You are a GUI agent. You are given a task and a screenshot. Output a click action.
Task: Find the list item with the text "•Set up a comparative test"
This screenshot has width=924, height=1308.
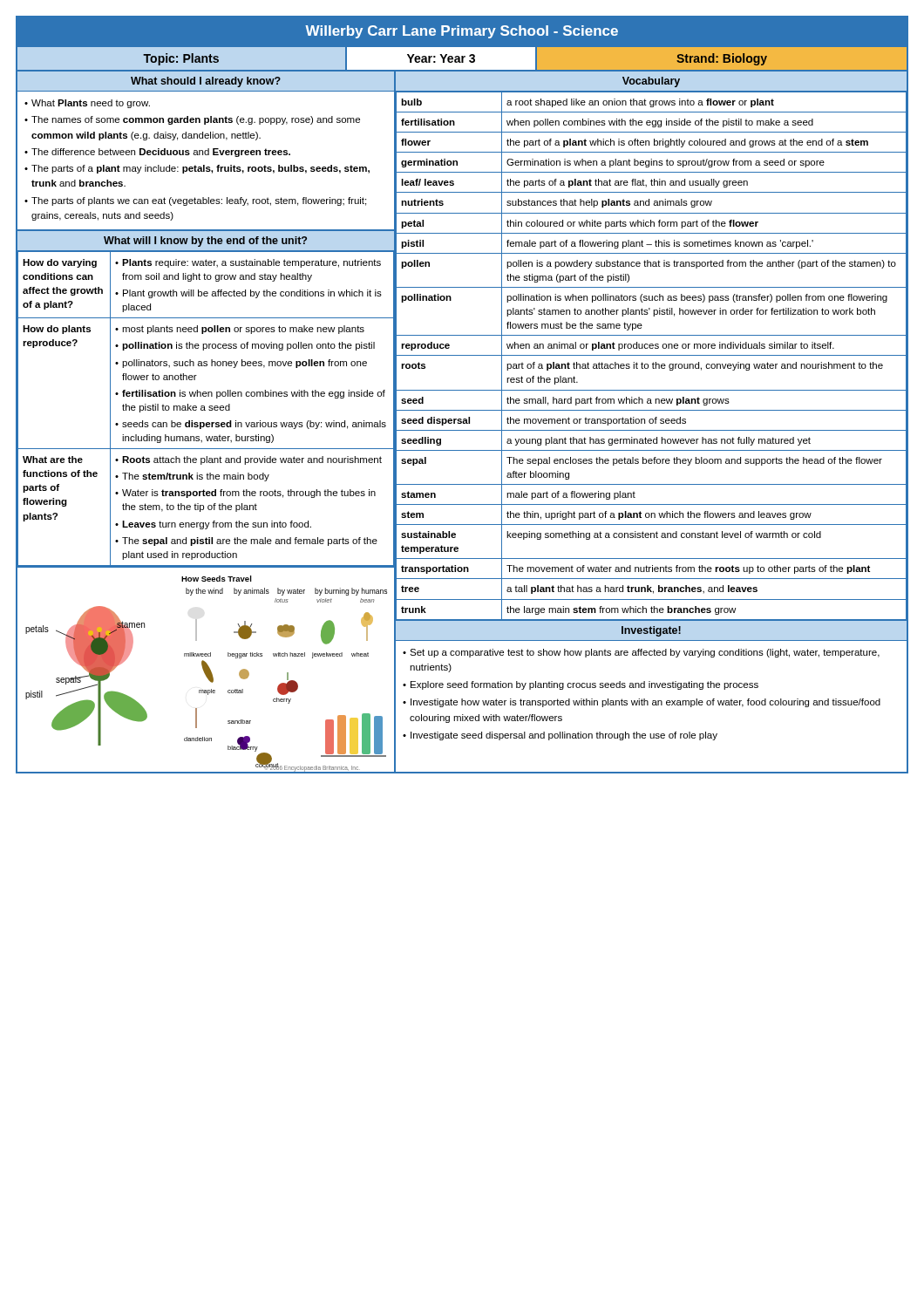click(x=651, y=660)
